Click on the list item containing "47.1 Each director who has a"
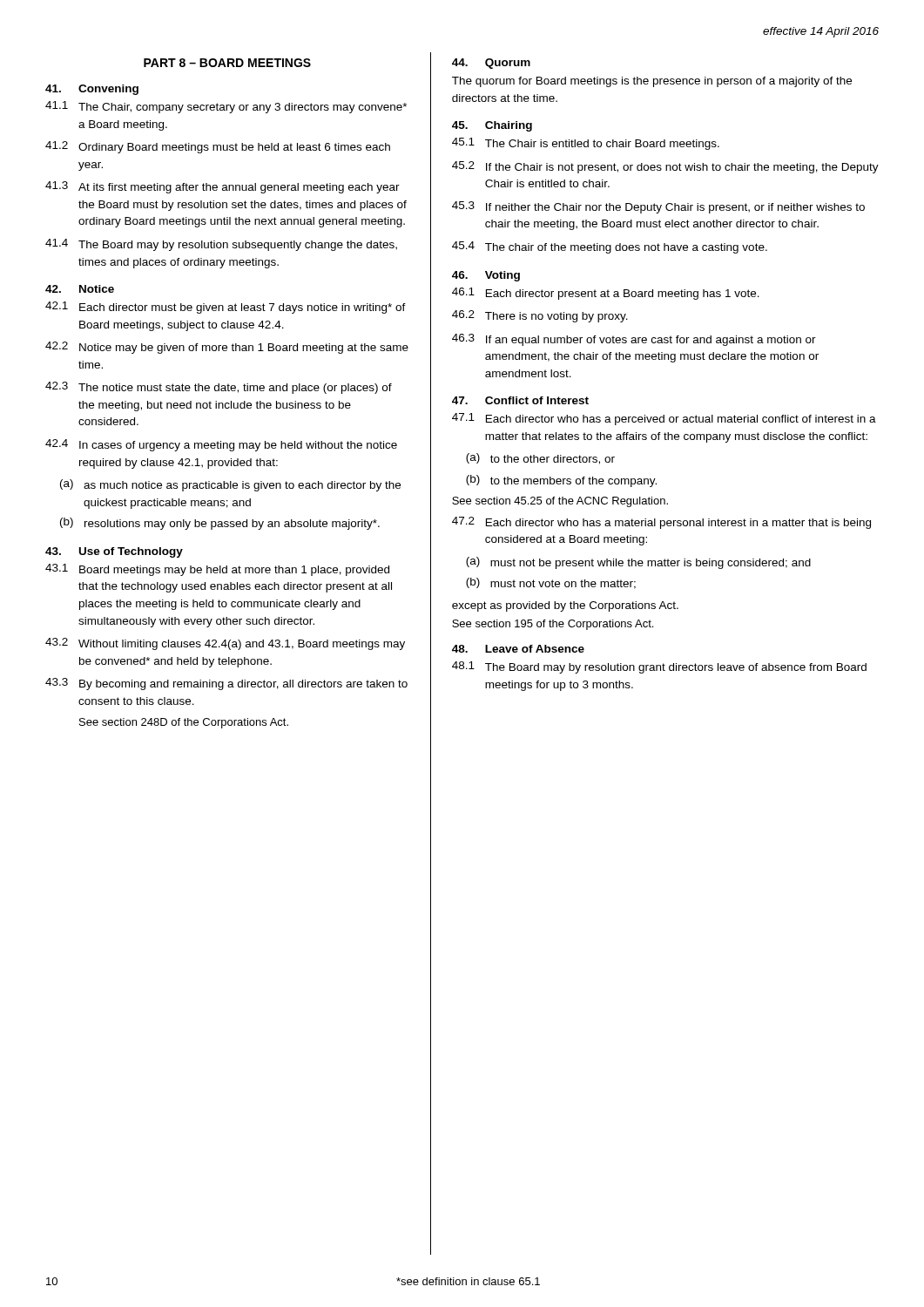This screenshot has height=1307, width=924. tap(665, 428)
